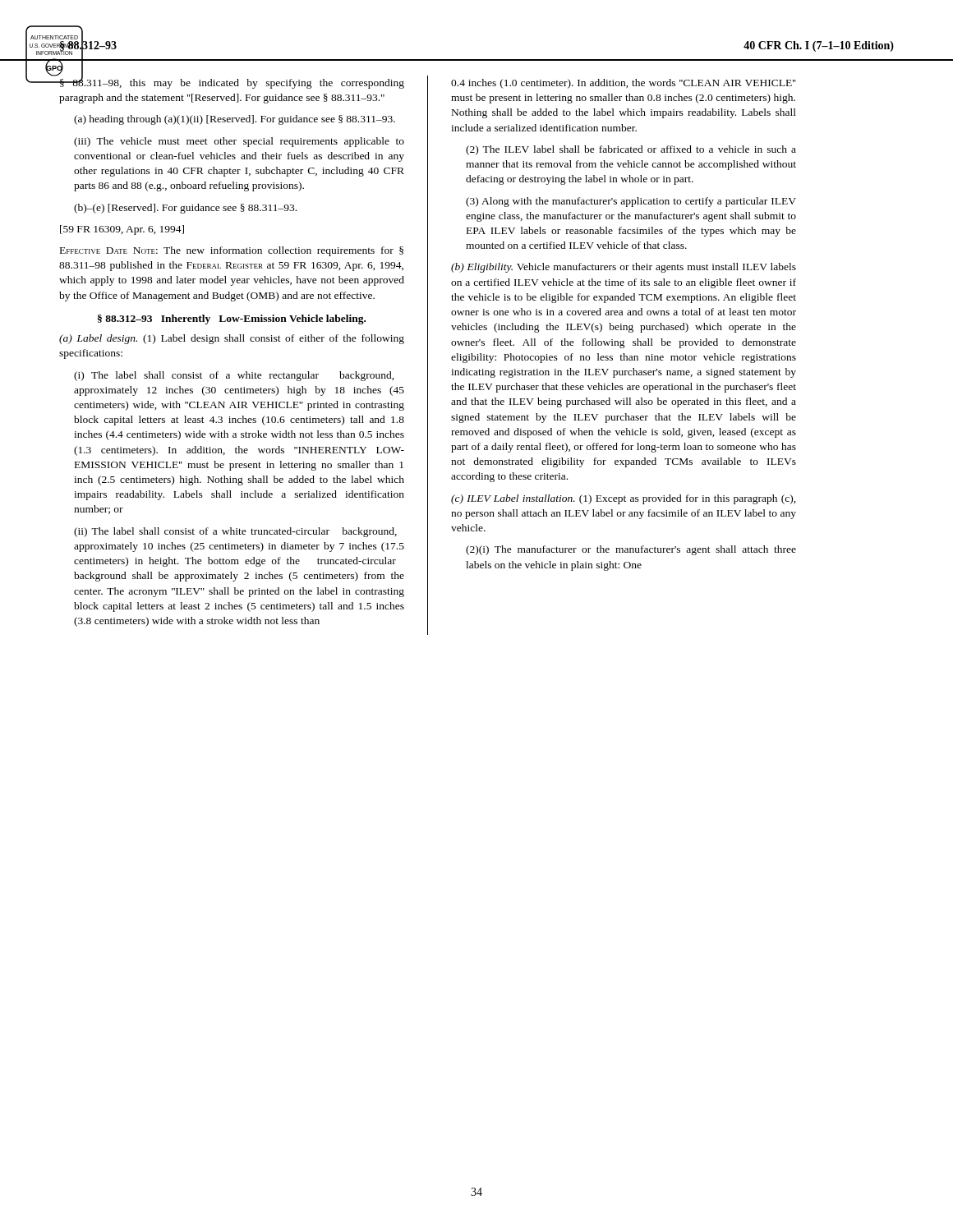Click on the passage starting "(a) heading through"
The width and height of the screenshot is (953, 1232).
click(x=239, y=120)
